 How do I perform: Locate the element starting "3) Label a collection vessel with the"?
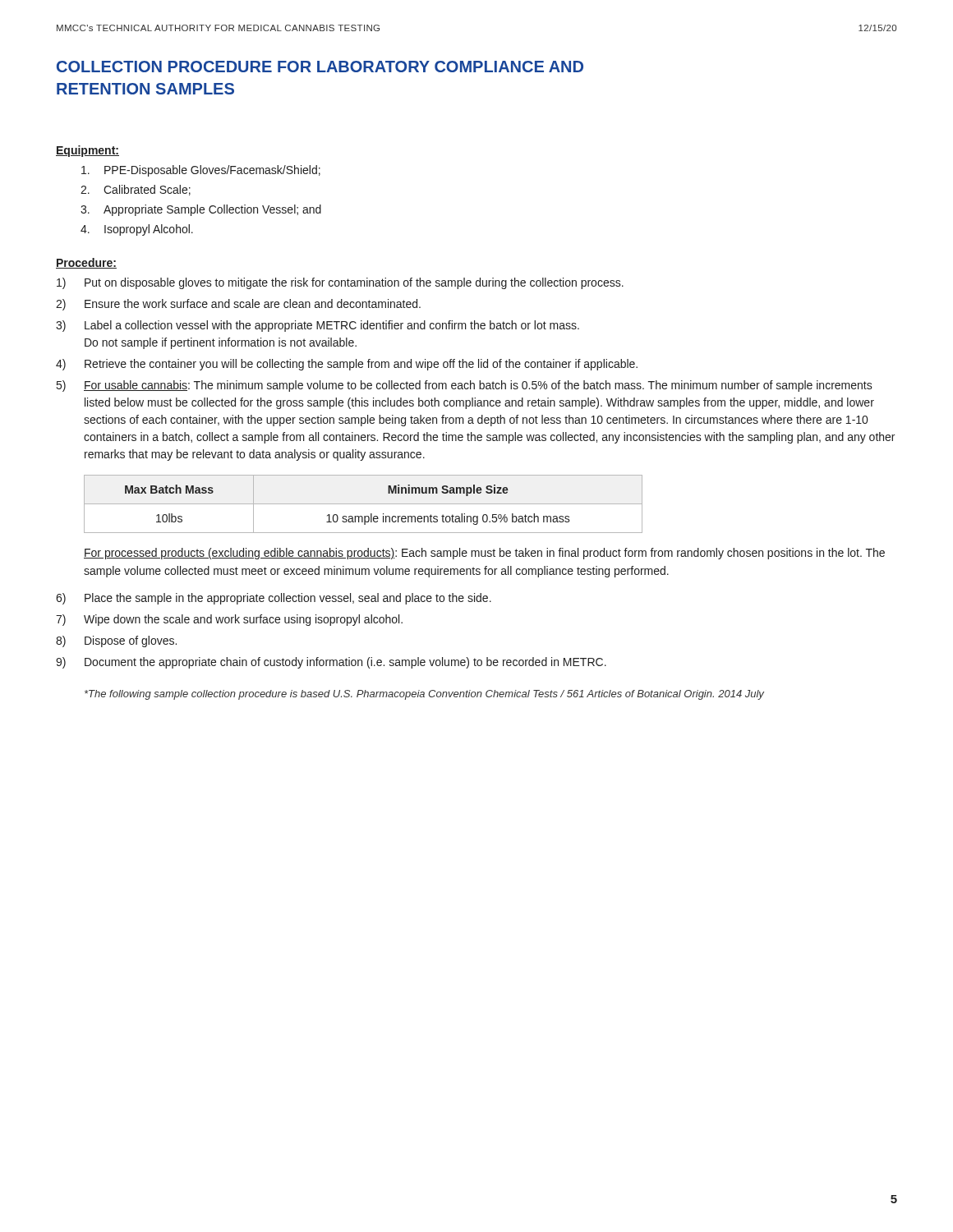point(476,334)
